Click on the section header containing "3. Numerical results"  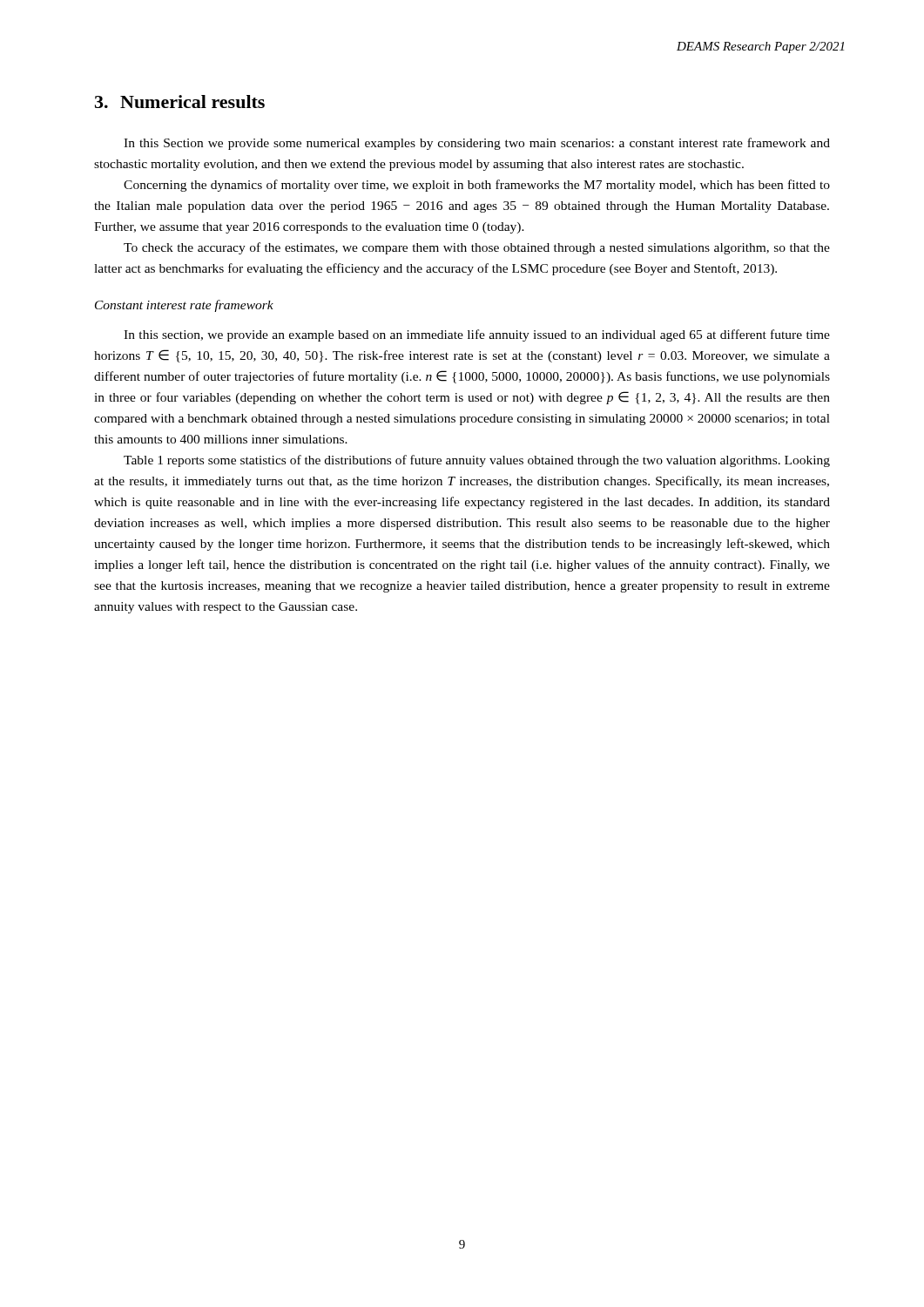(x=180, y=102)
